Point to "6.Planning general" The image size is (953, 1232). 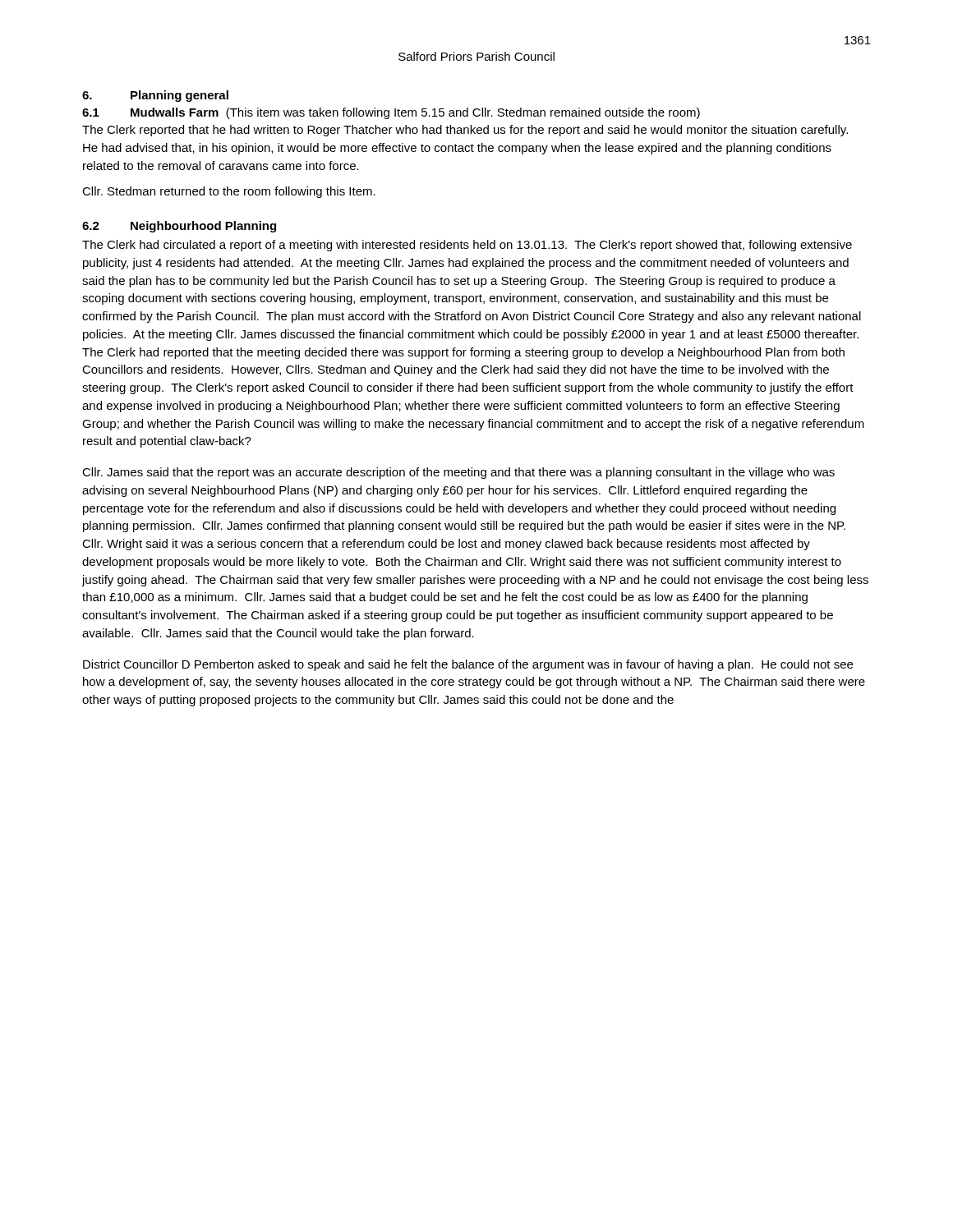156,95
